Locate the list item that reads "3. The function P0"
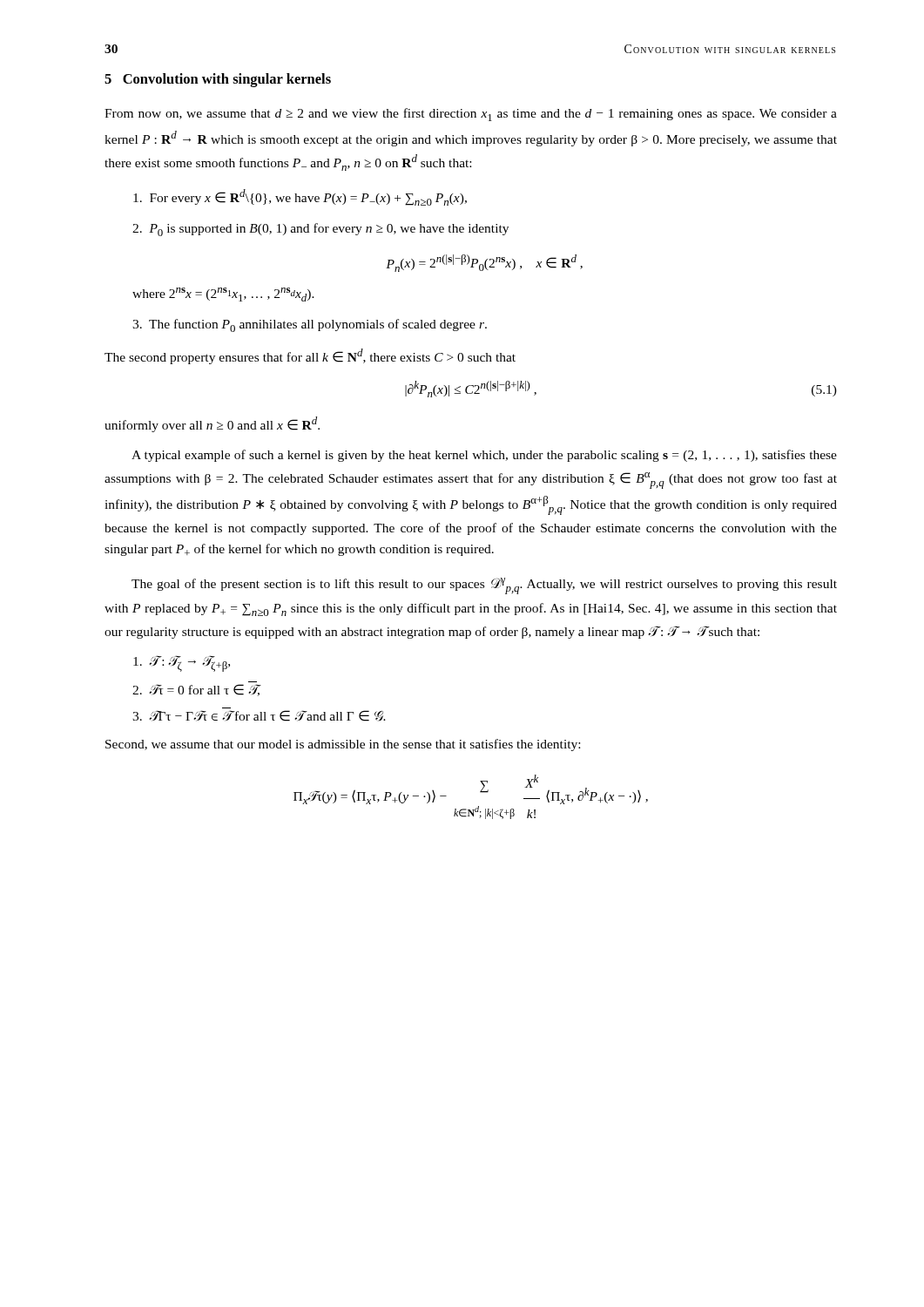Image resolution: width=924 pixels, height=1307 pixels. click(310, 326)
